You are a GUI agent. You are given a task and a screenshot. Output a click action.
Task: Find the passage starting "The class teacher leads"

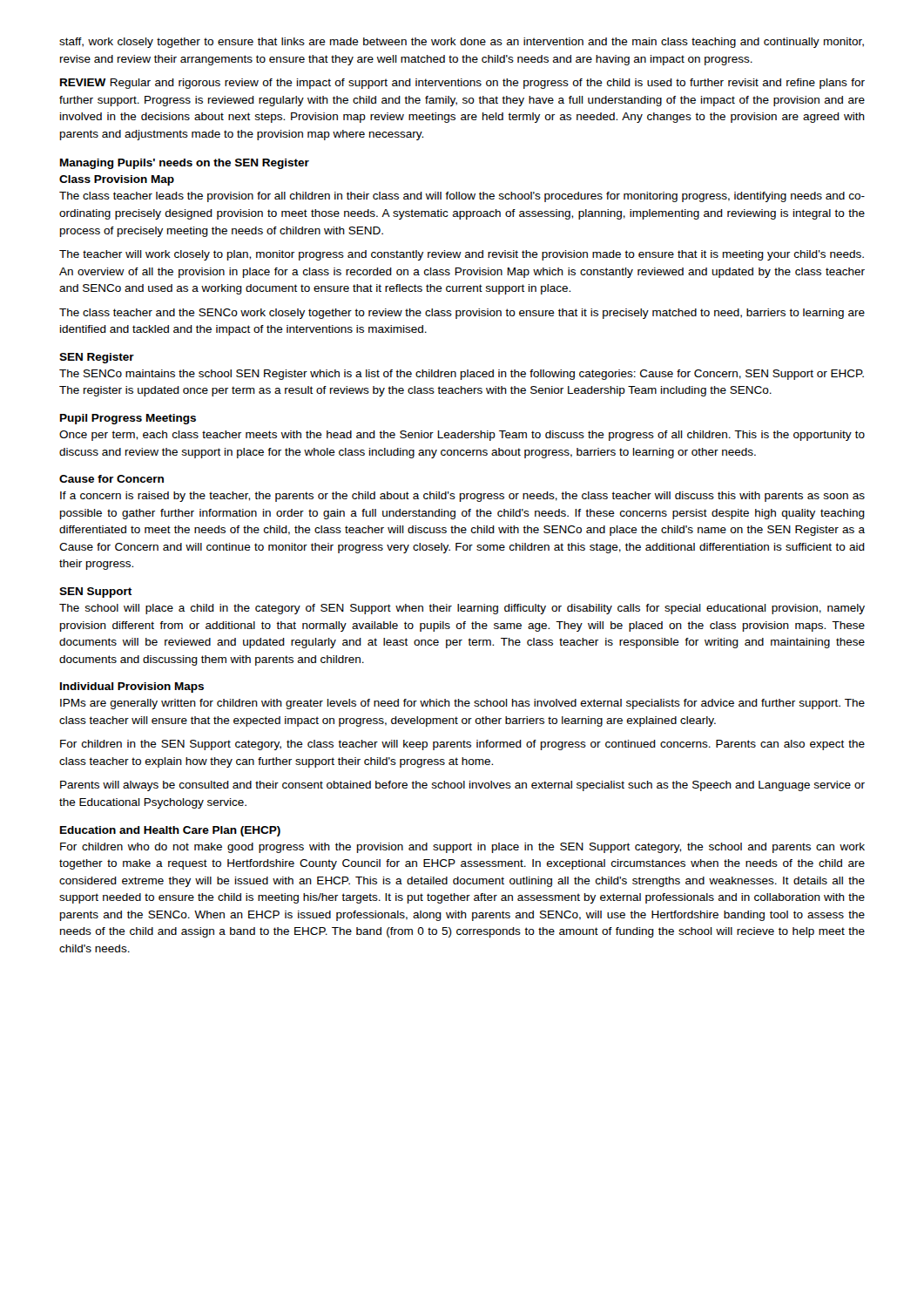[x=462, y=263]
